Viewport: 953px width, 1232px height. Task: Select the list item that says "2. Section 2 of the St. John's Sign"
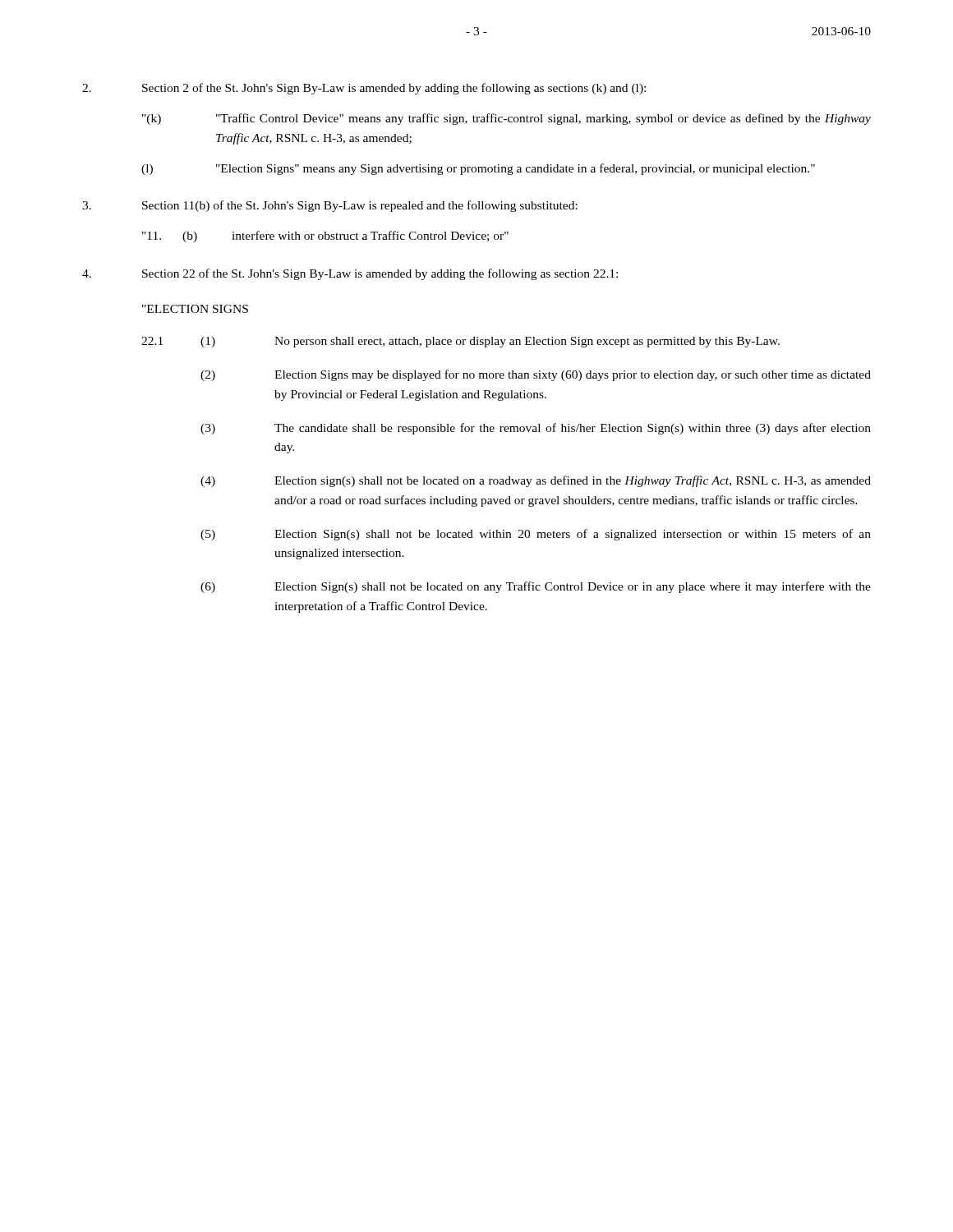(476, 128)
